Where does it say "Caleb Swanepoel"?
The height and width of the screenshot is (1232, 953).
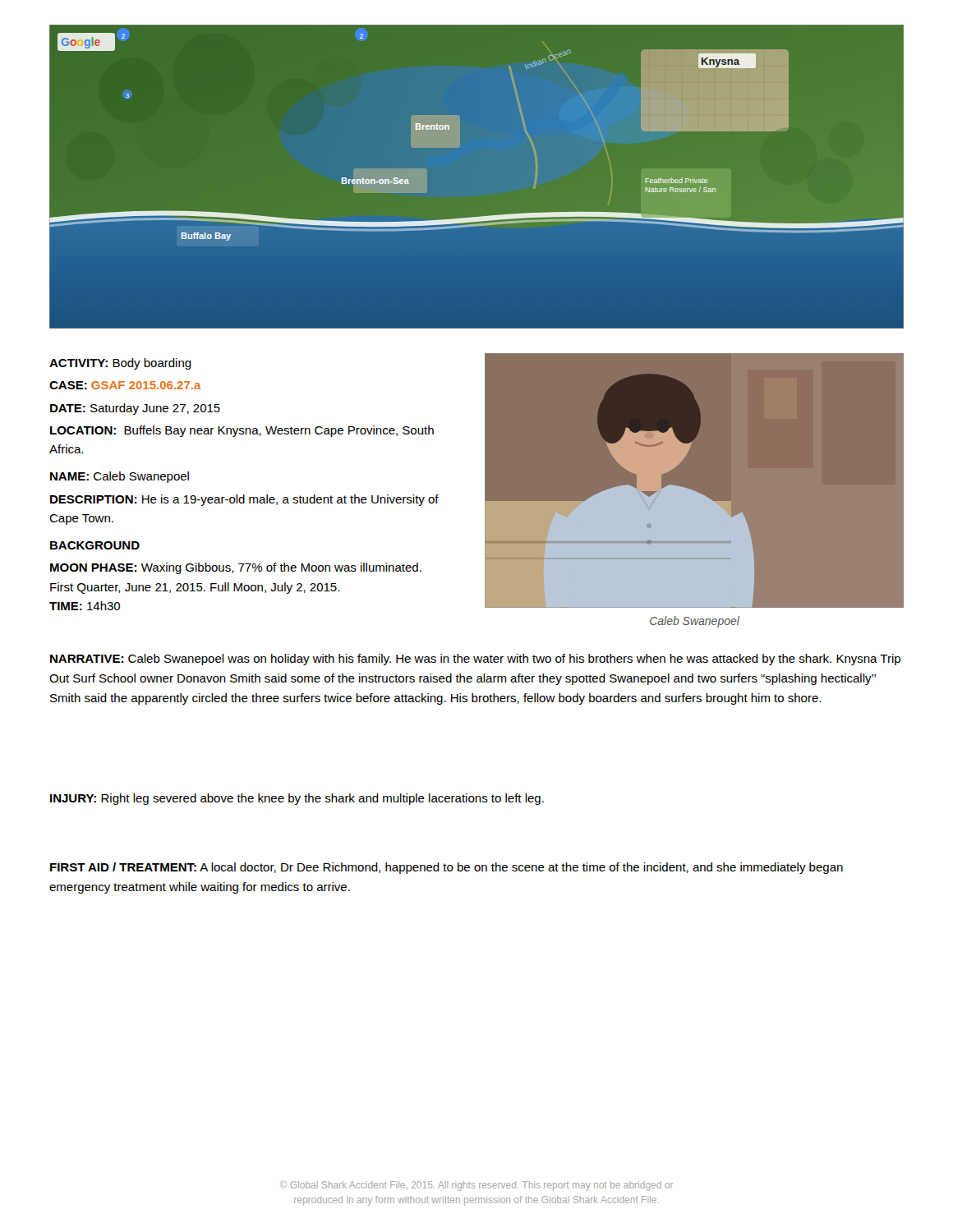click(694, 621)
